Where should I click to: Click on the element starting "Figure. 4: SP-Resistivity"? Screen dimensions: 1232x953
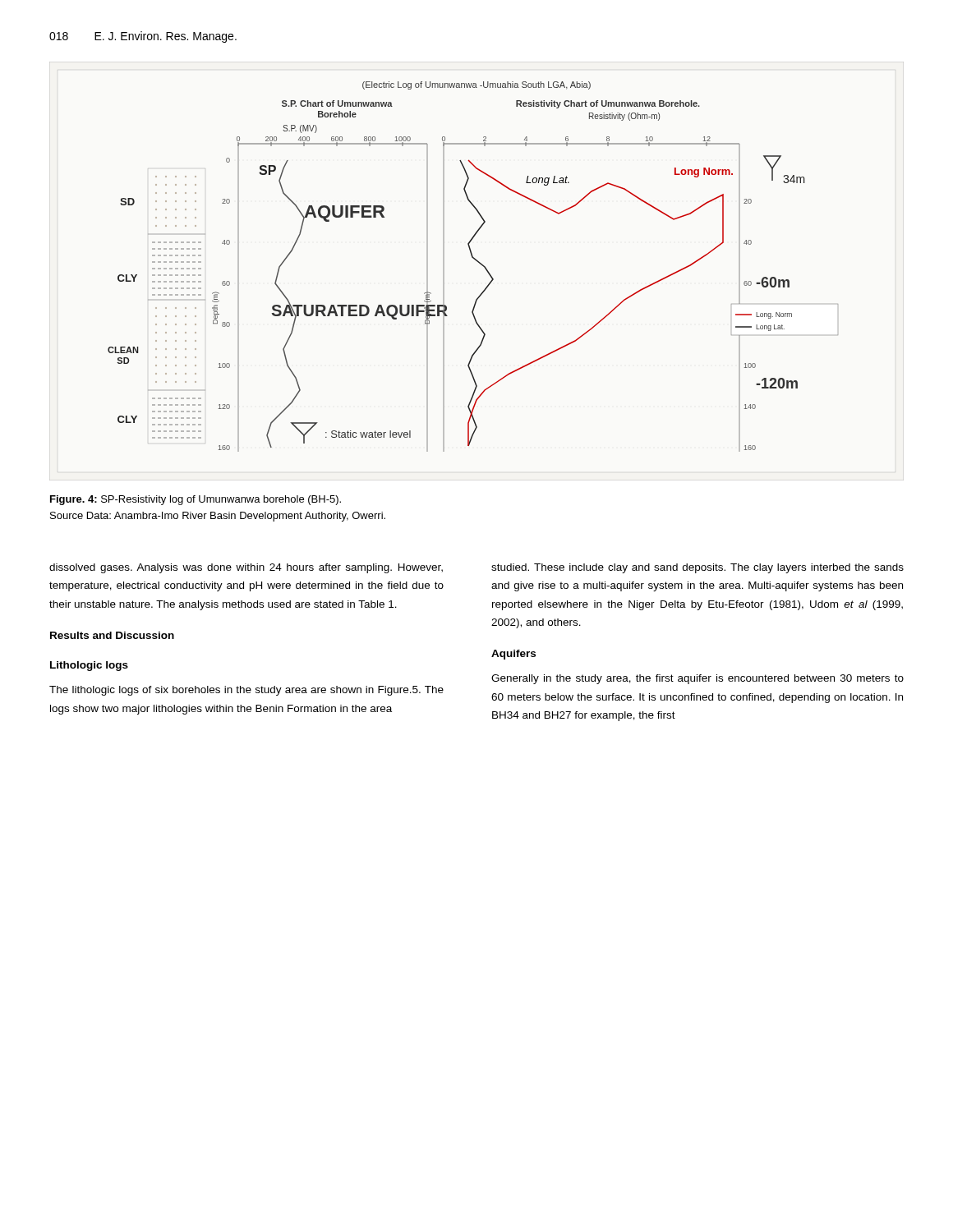[218, 507]
